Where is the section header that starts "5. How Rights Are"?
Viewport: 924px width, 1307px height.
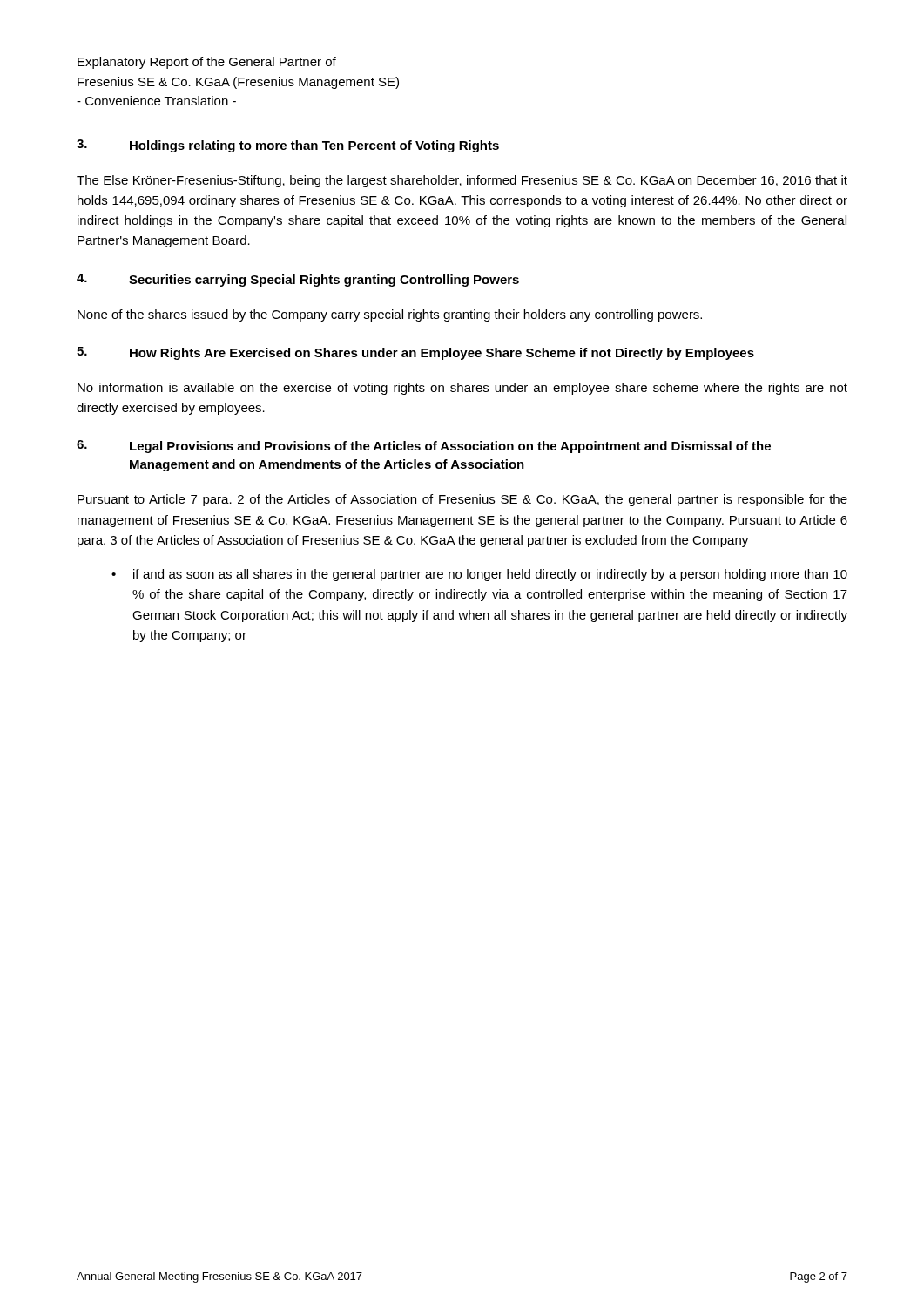[415, 352]
